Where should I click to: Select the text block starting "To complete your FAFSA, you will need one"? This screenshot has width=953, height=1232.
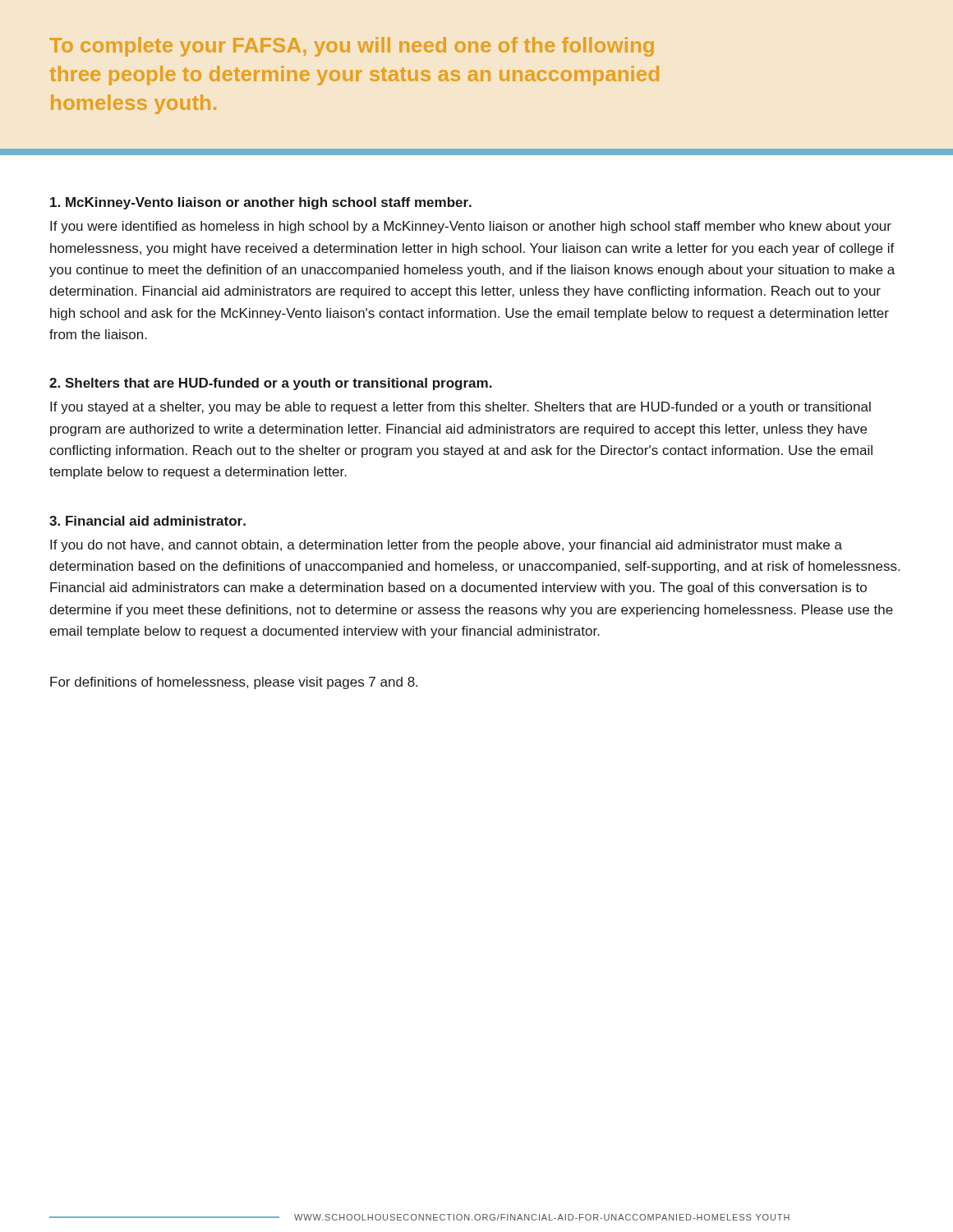355,74
